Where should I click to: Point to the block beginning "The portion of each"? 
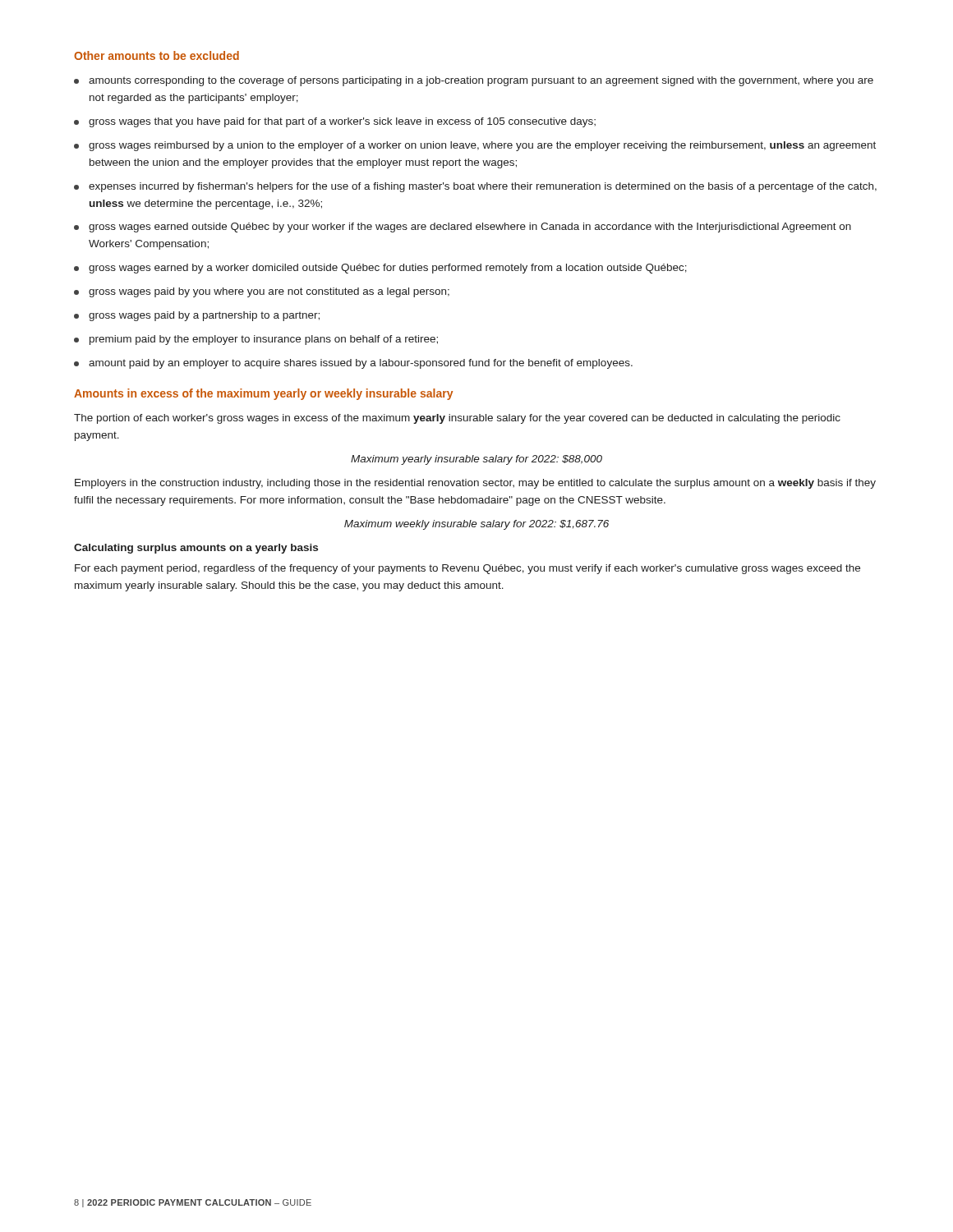[457, 426]
